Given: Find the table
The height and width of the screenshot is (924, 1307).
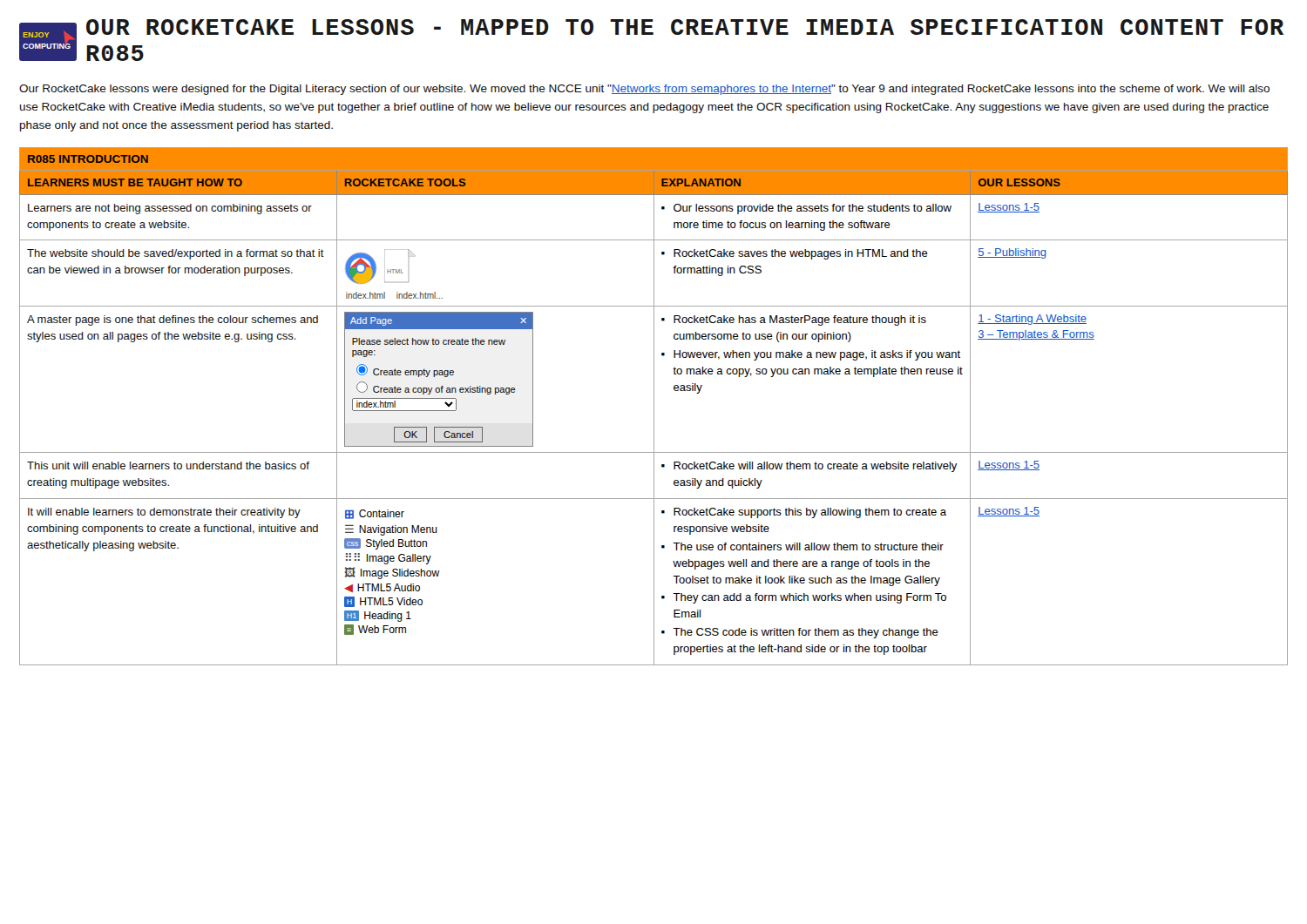Looking at the screenshot, I should (x=654, y=406).
